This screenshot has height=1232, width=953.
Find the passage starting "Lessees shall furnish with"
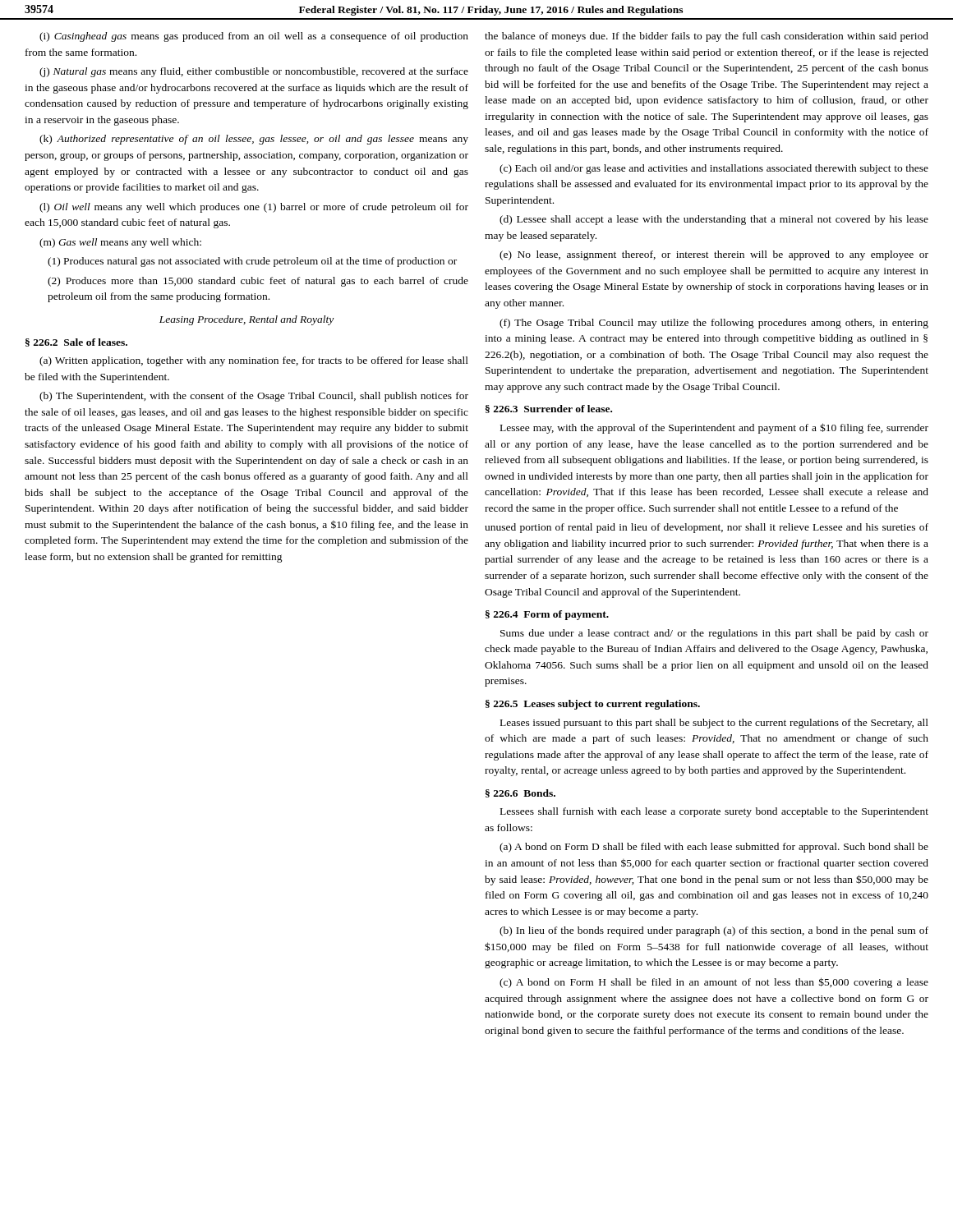point(707,820)
